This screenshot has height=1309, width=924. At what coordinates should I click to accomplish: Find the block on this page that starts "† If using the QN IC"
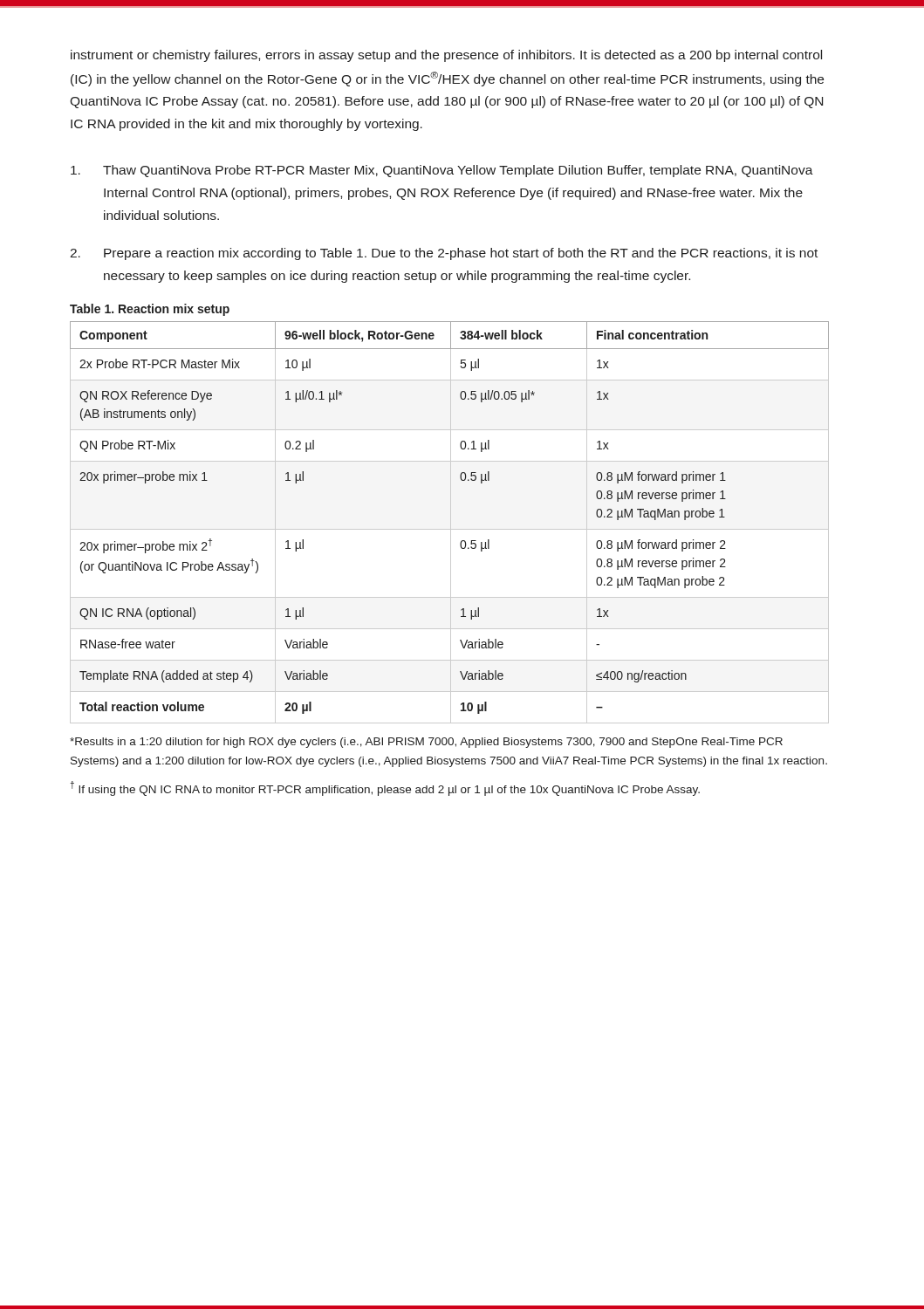385,788
